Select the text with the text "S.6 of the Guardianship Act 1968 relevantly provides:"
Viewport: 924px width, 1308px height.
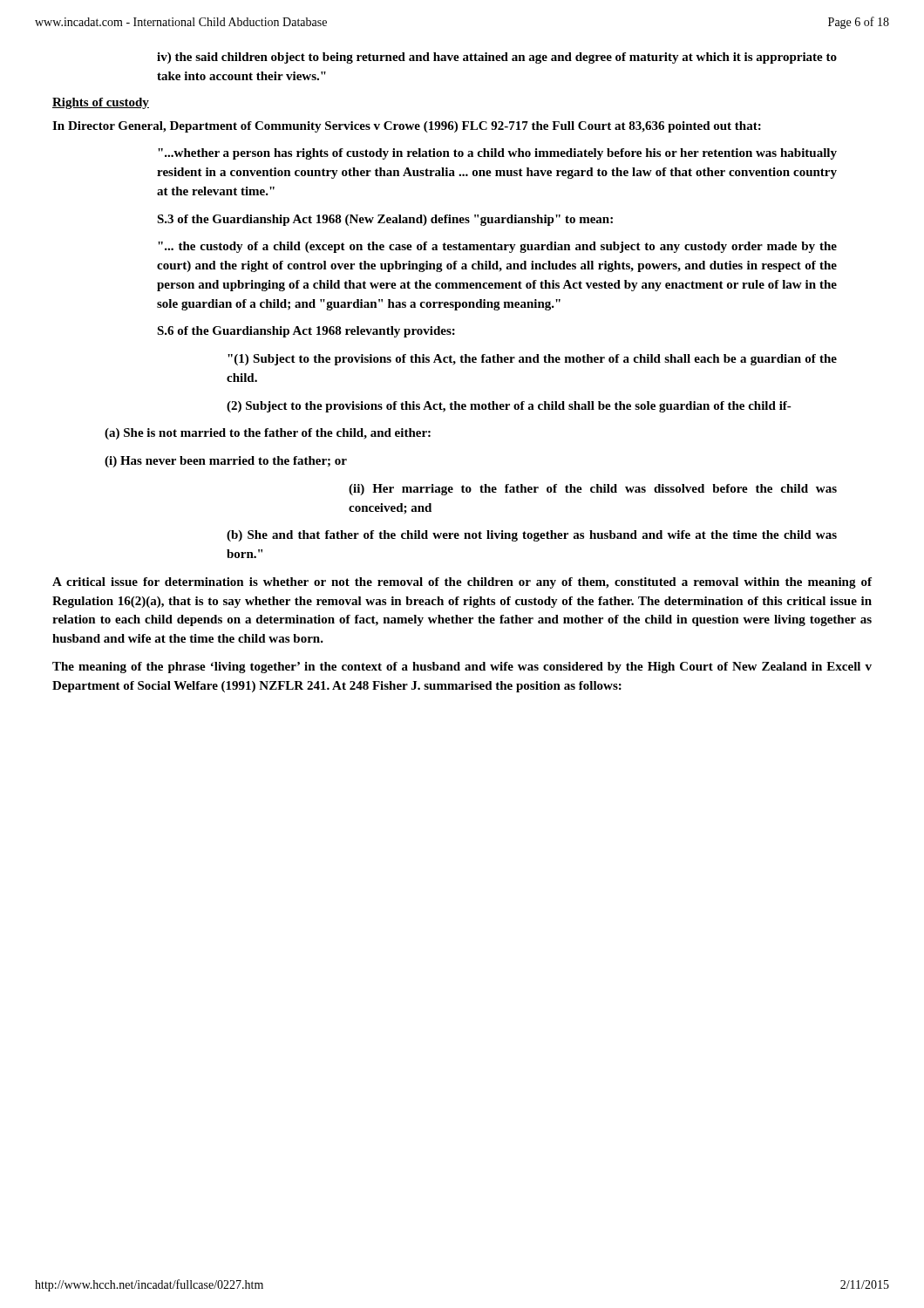tap(306, 332)
